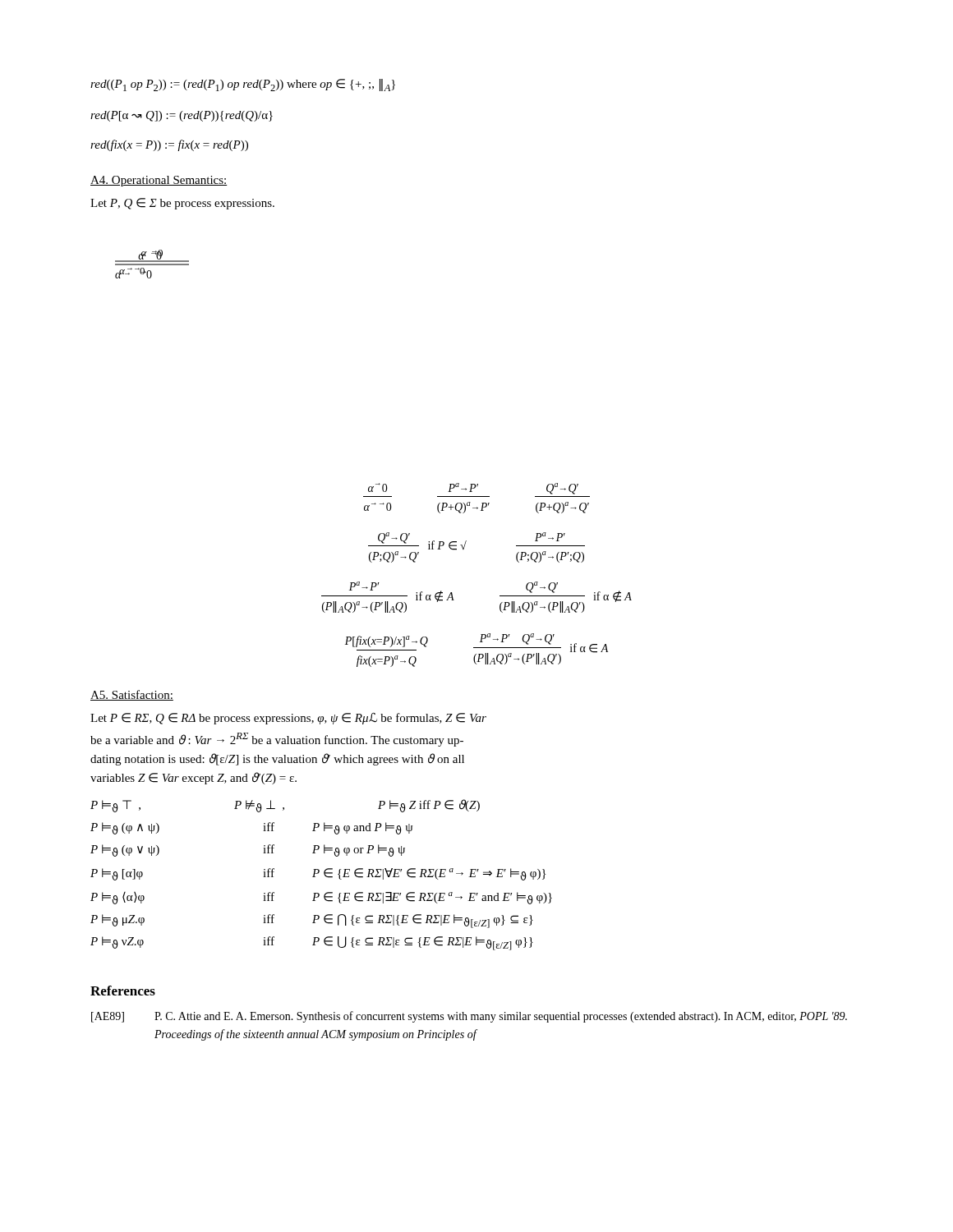Click where it says "A5. Satisfaction:"
953x1232 pixels.
tap(132, 695)
